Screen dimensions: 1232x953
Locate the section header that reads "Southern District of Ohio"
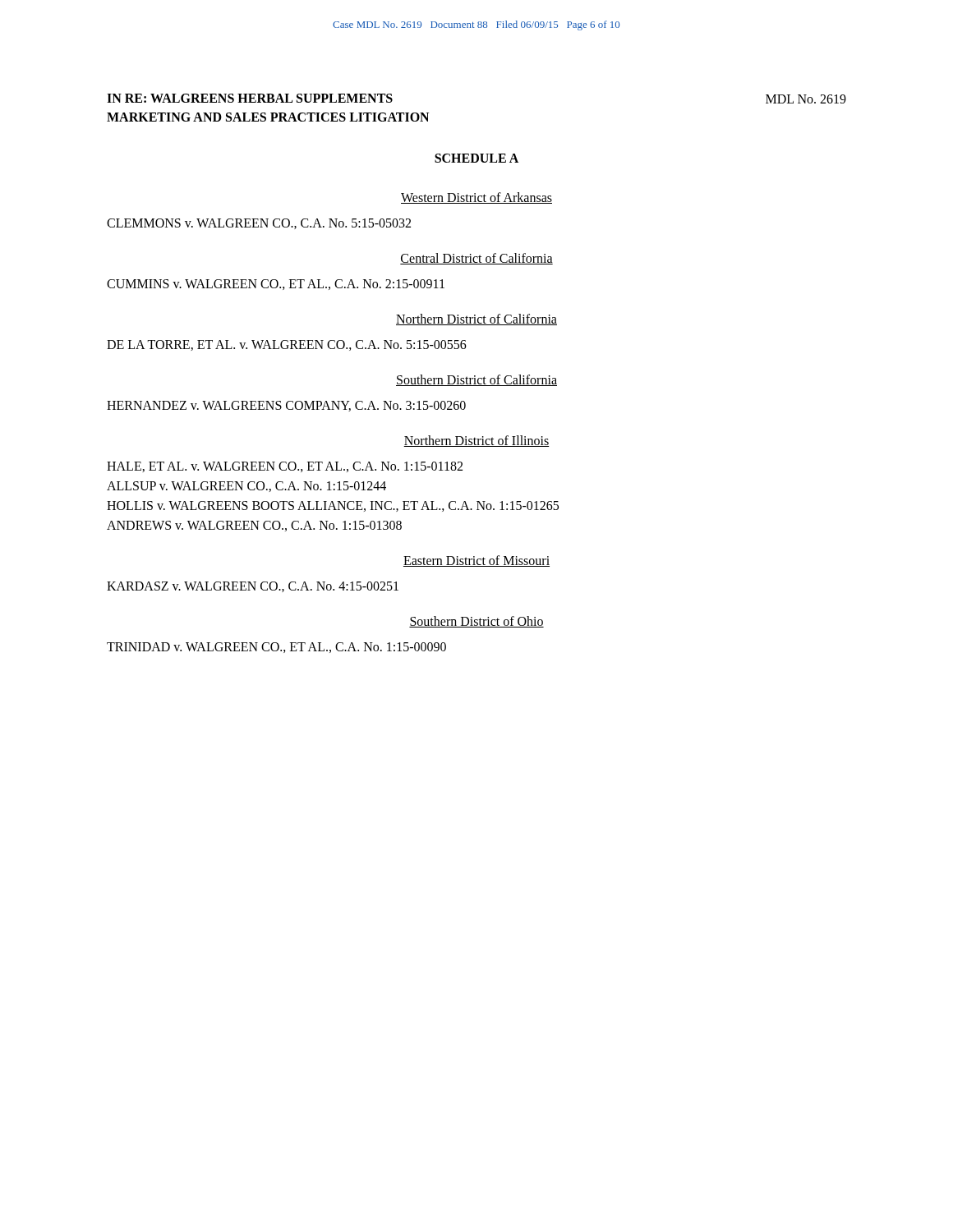click(476, 622)
